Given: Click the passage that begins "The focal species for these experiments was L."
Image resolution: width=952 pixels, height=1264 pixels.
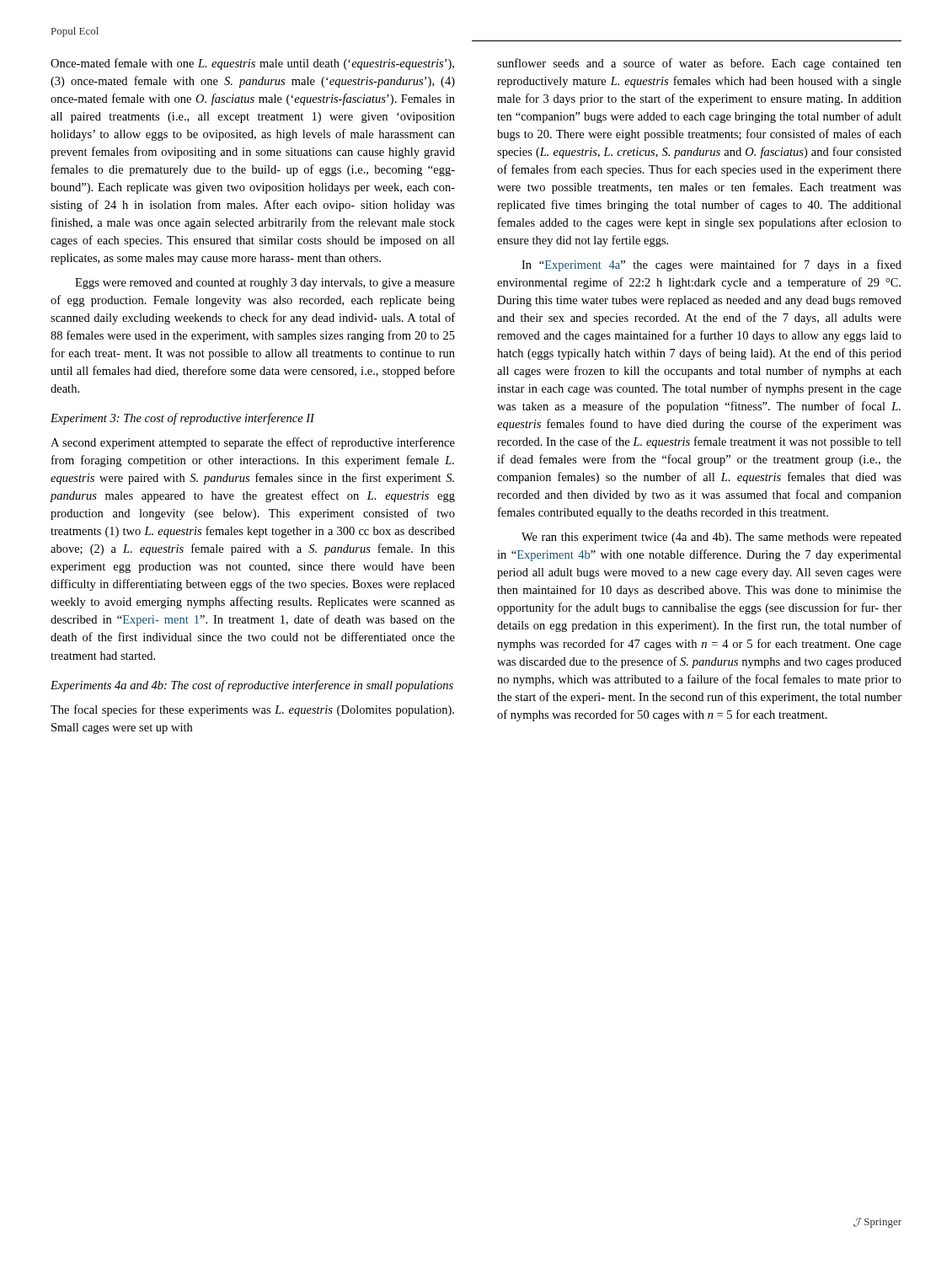Looking at the screenshot, I should 253,718.
